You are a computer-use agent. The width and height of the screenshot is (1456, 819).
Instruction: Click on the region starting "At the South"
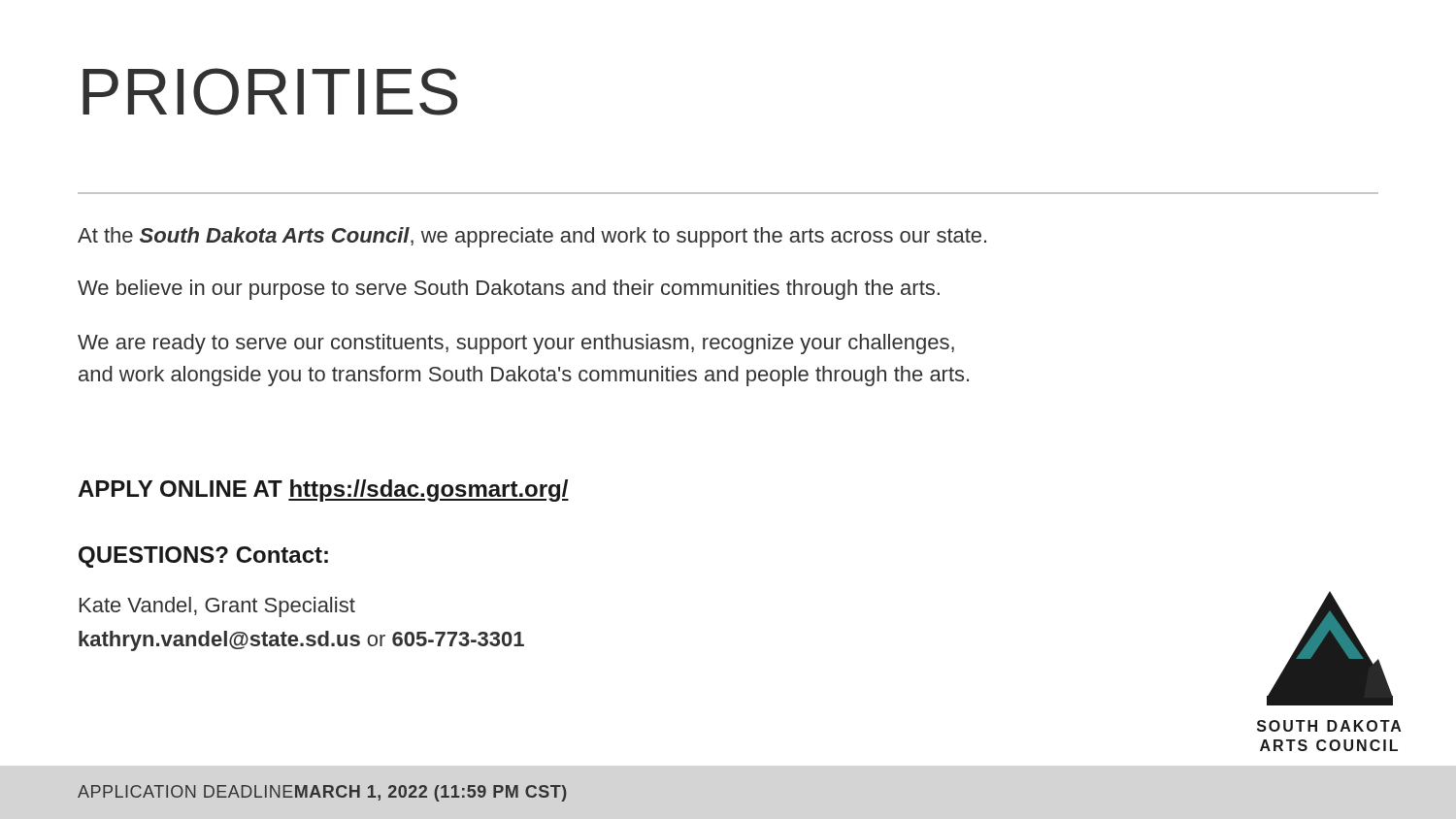533,235
